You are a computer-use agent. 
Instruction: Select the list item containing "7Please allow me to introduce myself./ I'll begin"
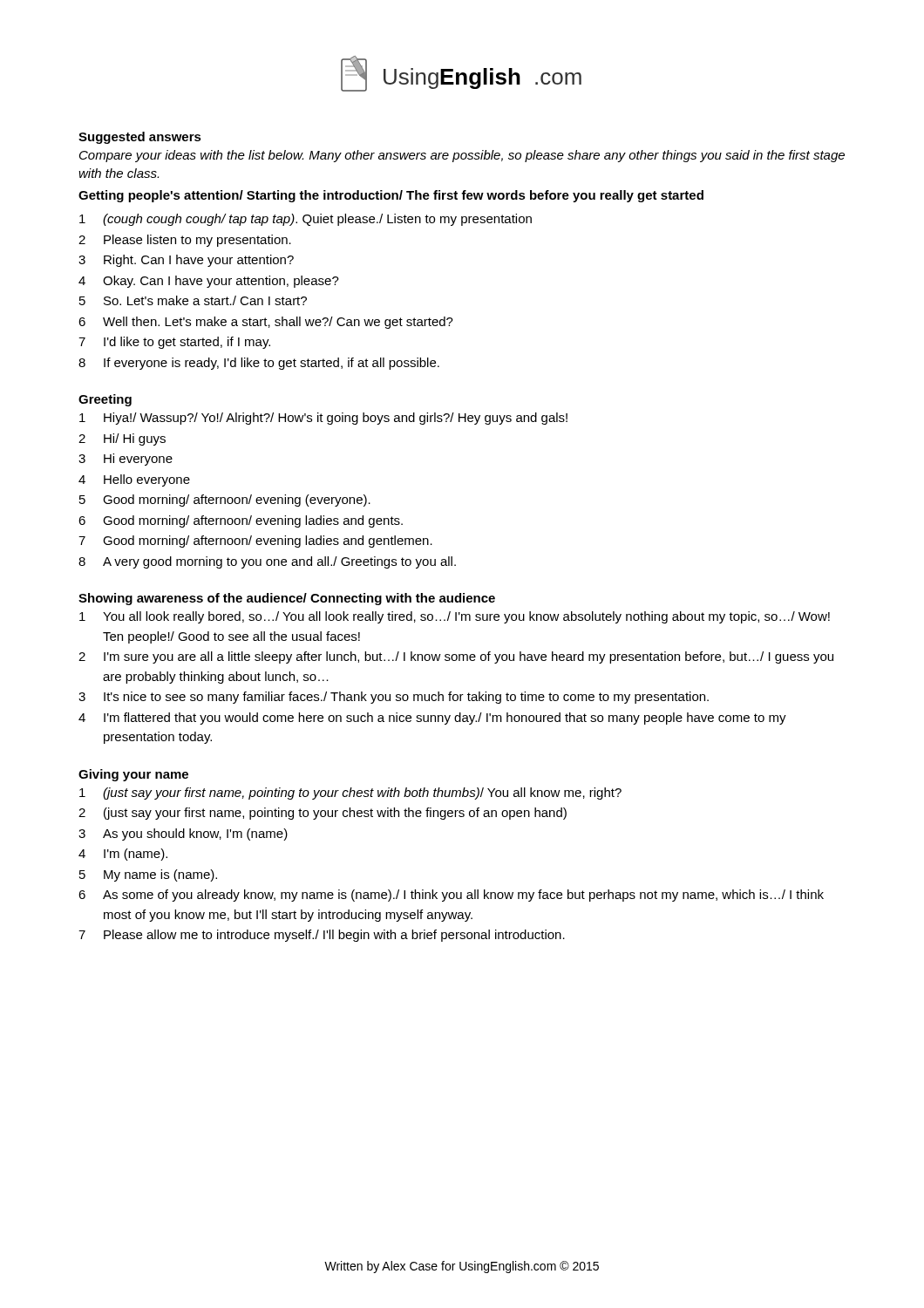462,935
